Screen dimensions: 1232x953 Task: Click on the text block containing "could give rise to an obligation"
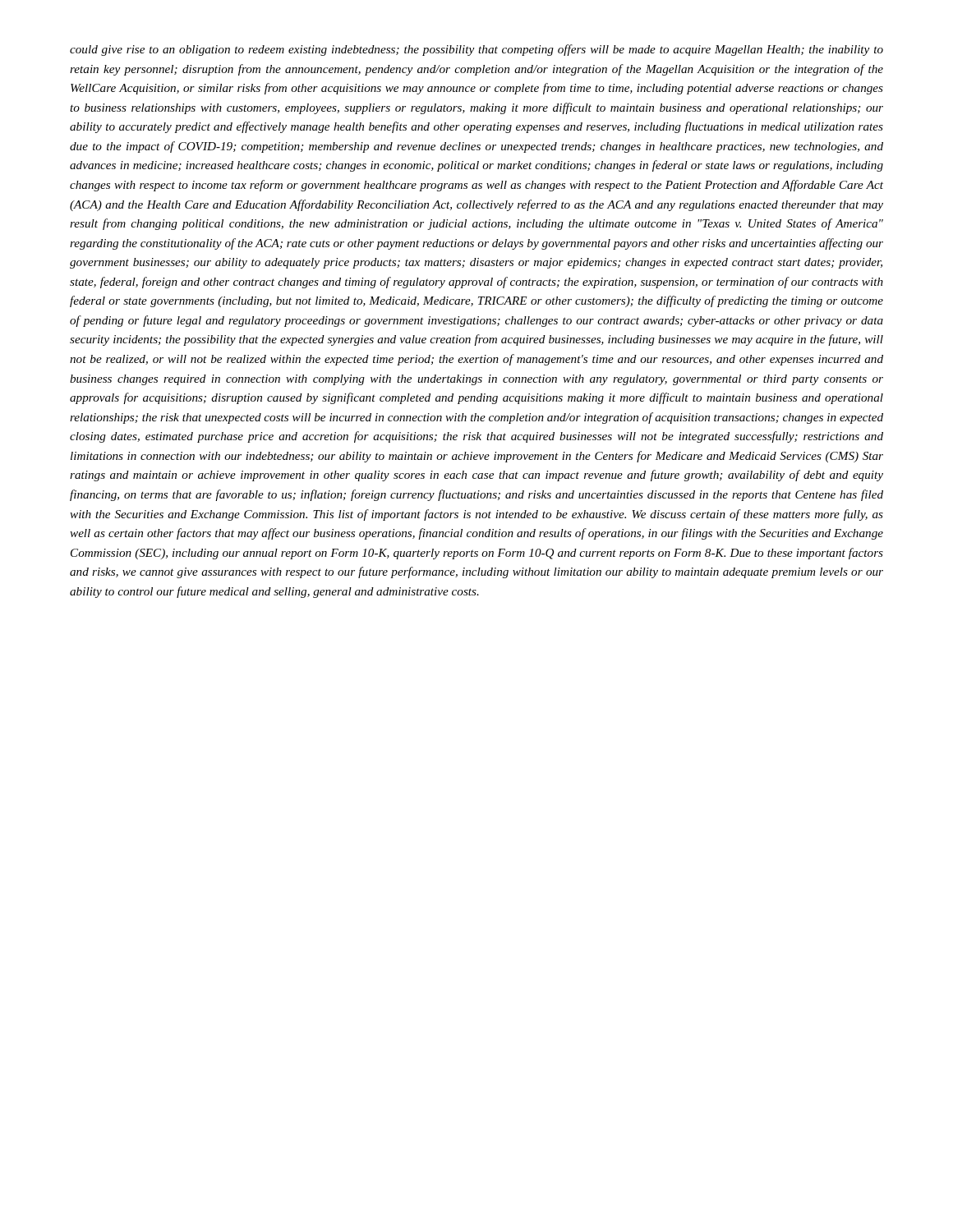476,320
